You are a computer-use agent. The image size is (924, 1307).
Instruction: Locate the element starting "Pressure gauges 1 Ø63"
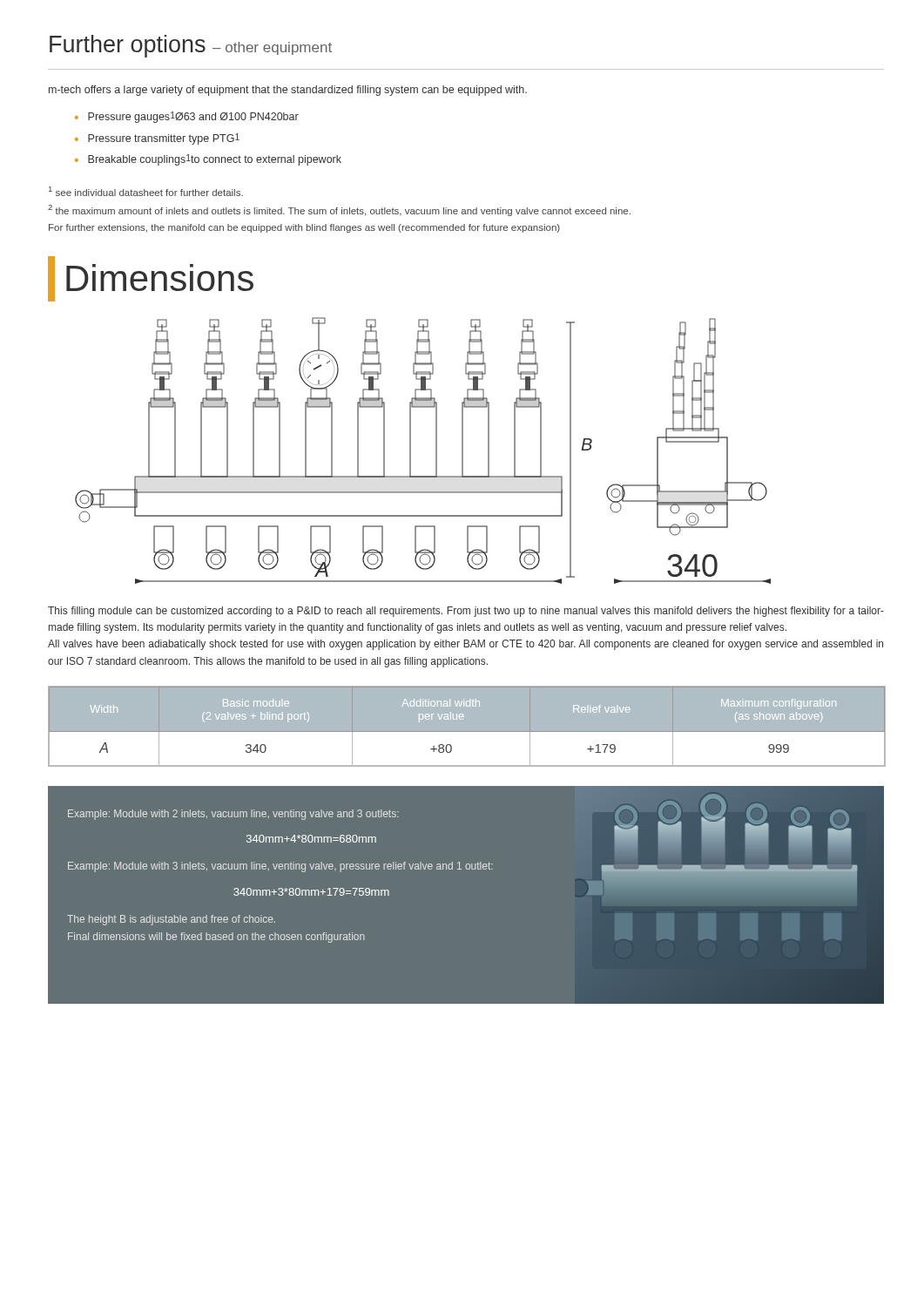[193, 116]
